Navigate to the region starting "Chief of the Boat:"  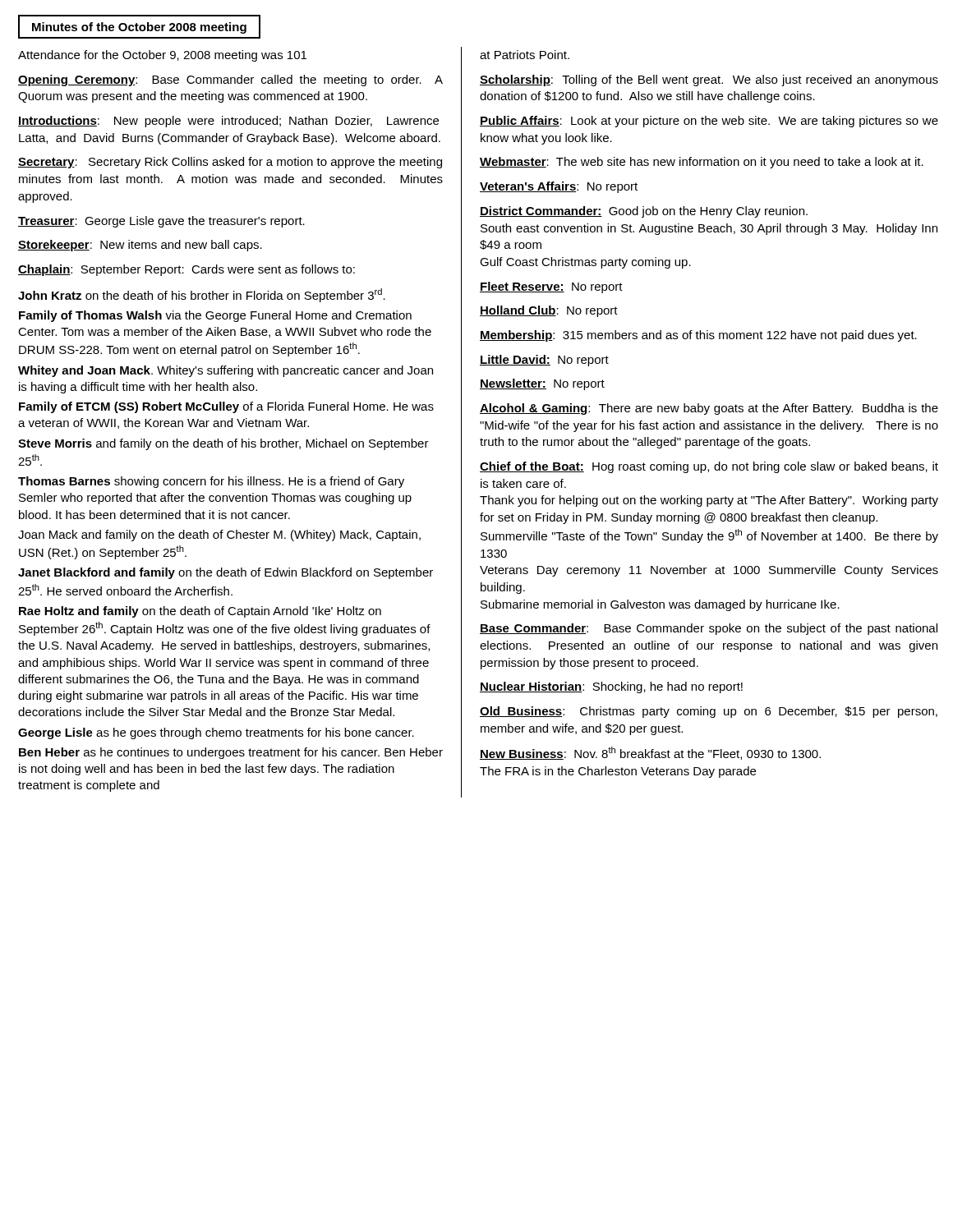709,535
